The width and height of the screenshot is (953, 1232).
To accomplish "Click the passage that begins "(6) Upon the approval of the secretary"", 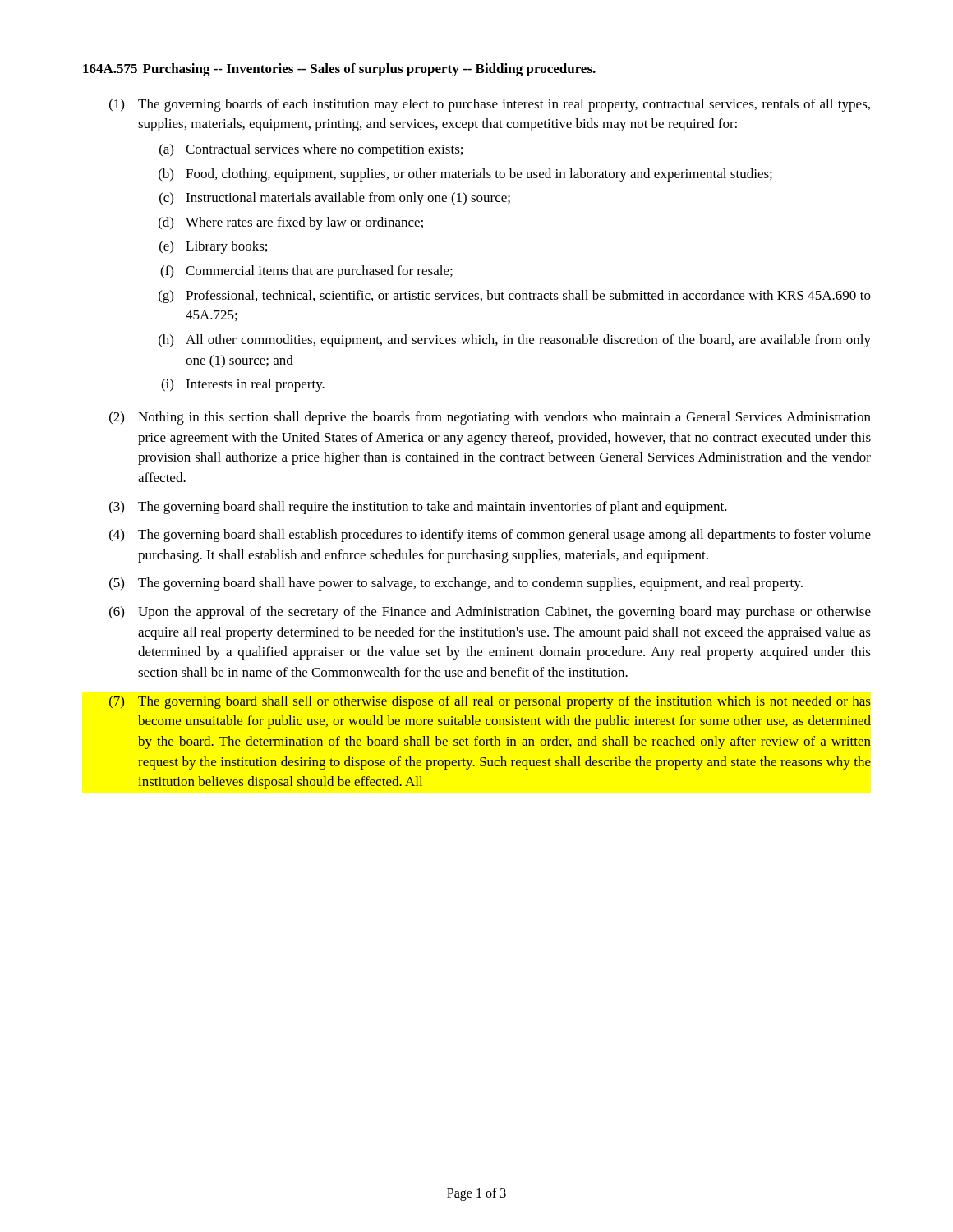I will point(476,643).
